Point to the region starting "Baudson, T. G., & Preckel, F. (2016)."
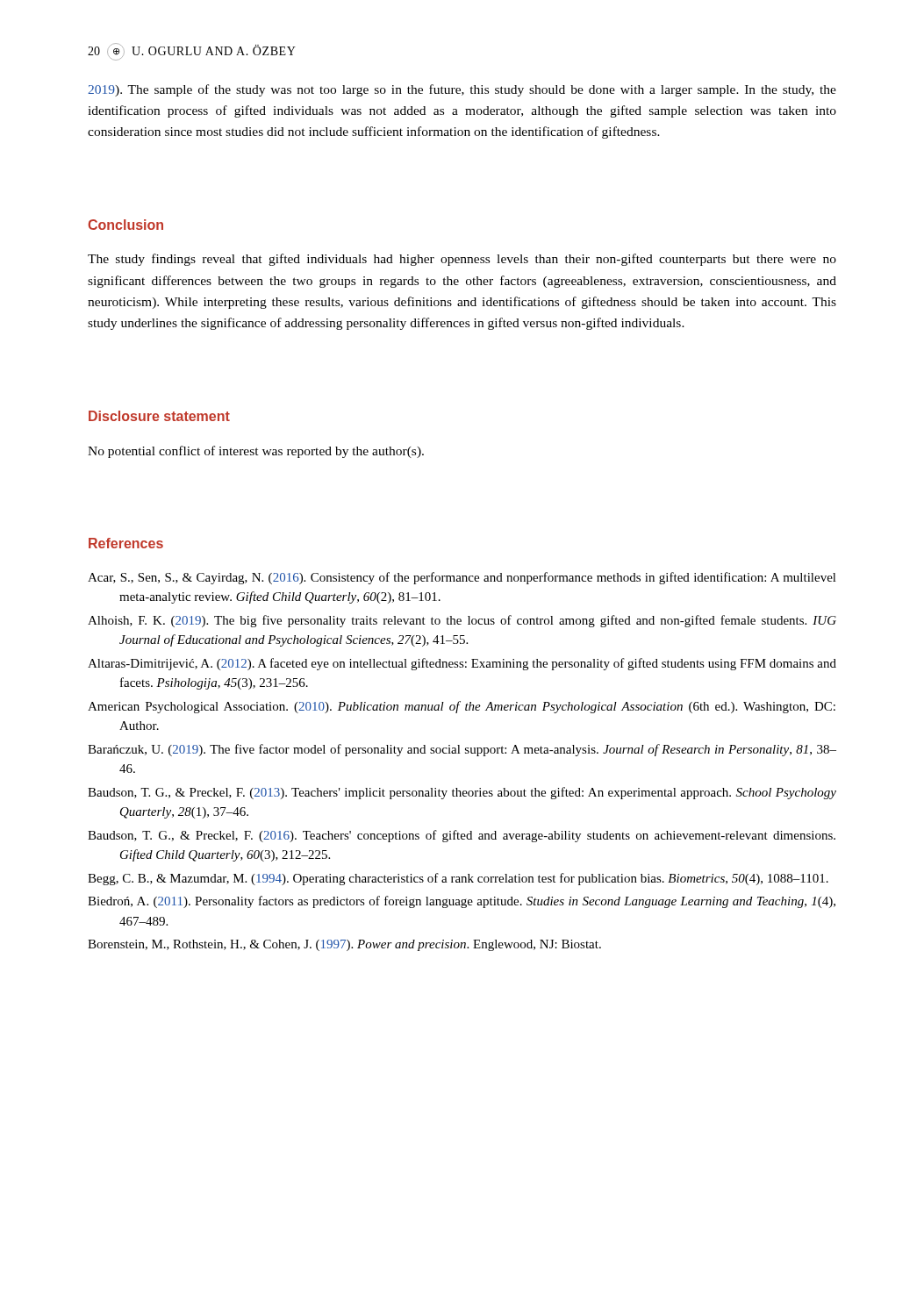The width and height of the screenshot is (924, 1316). [462, 845]
